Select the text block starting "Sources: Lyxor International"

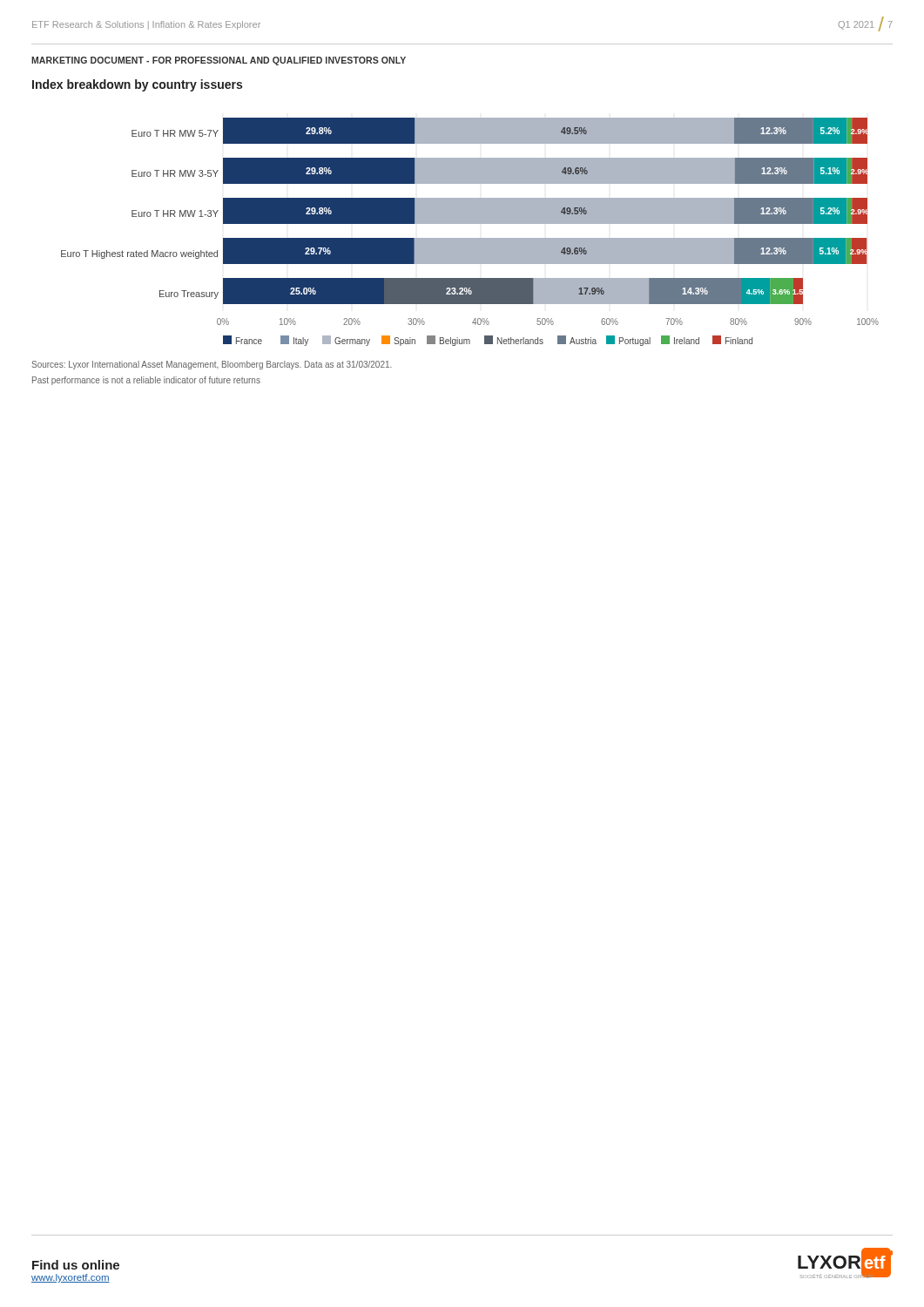[212, 372]
